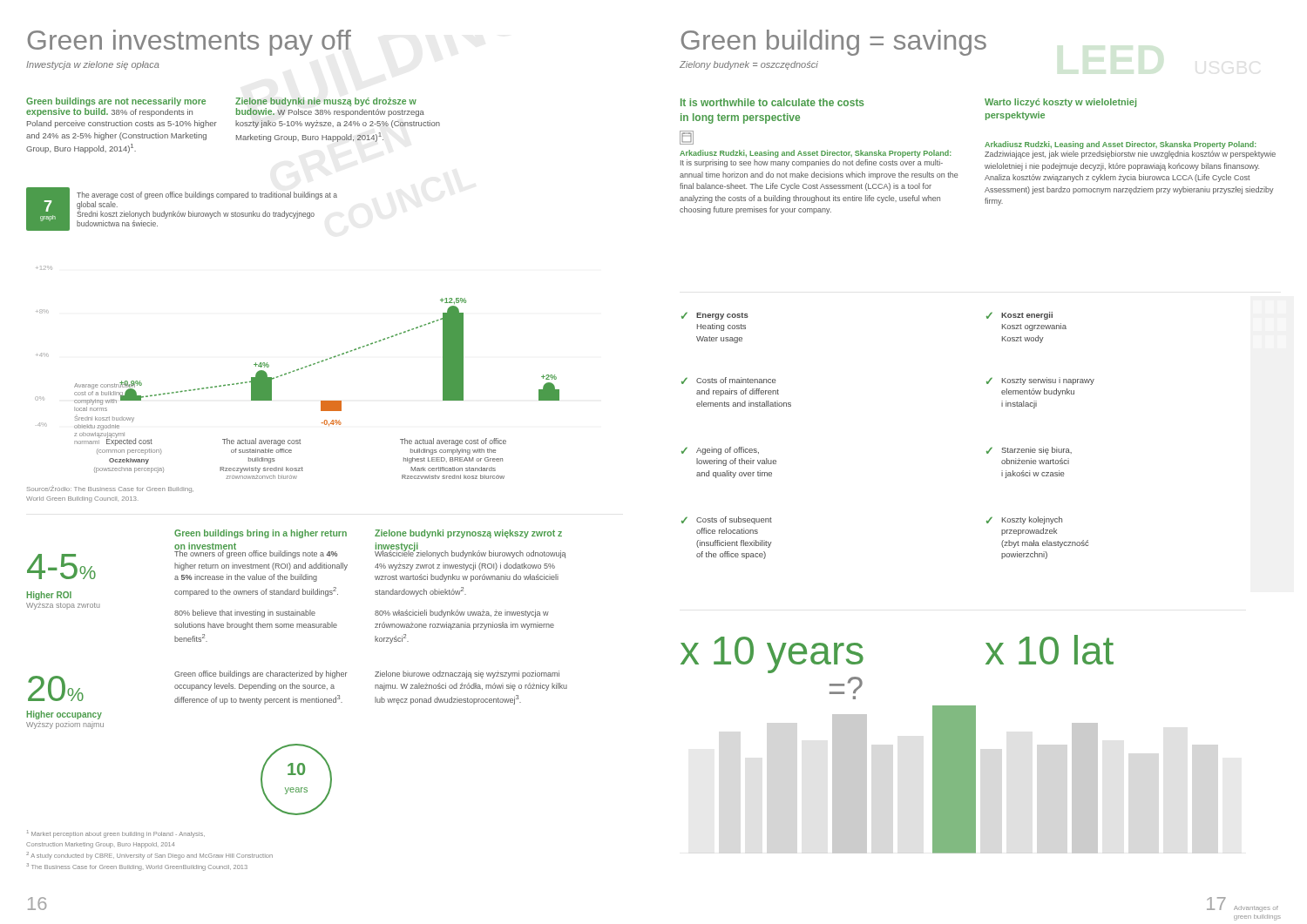The width and height of the screenshot is (1307, 924).
Task: Navigate to the element starting "Green buildings are not necessarily more expensive"
Action: click(121, 125)
